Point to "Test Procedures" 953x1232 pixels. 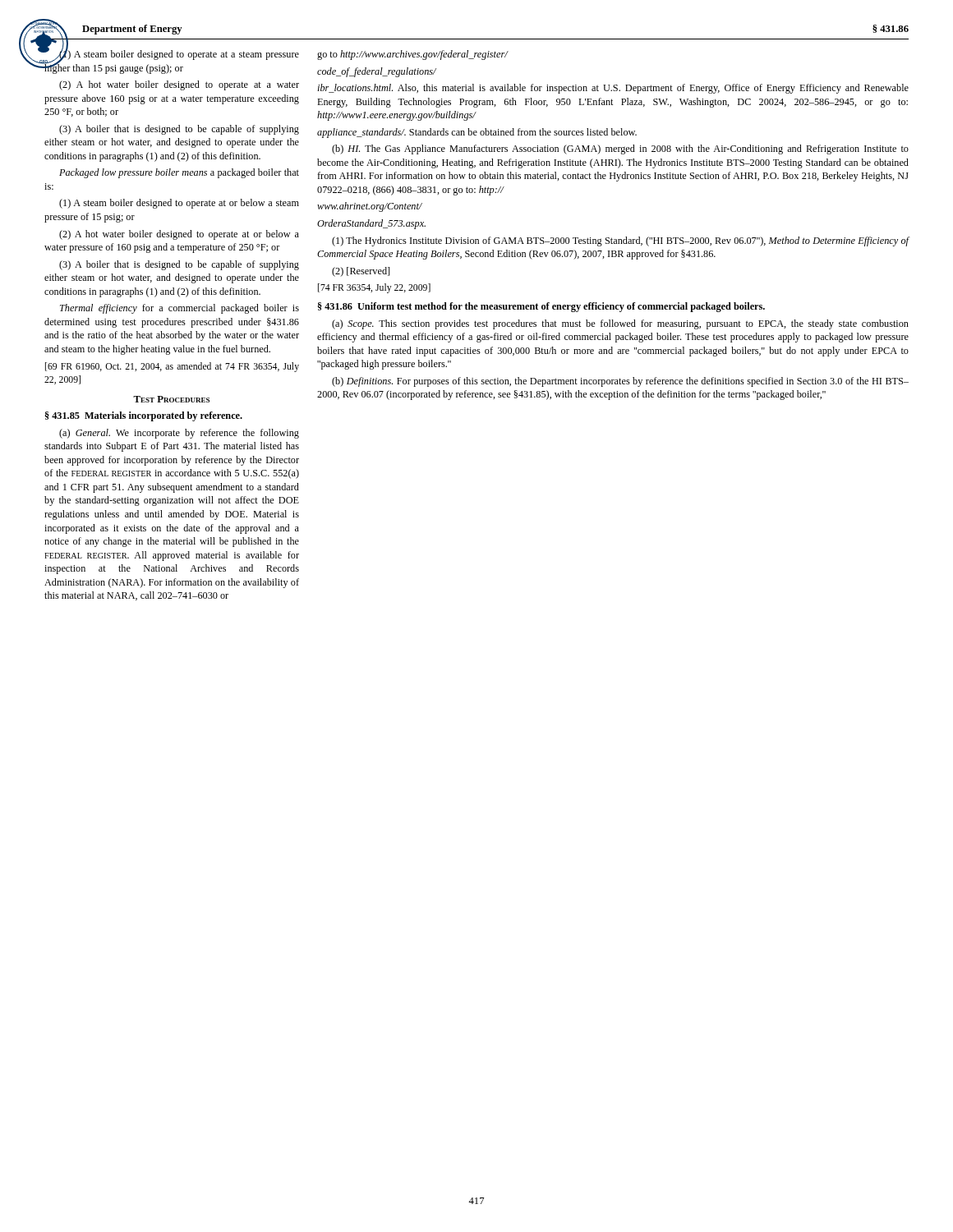(172, 399)
